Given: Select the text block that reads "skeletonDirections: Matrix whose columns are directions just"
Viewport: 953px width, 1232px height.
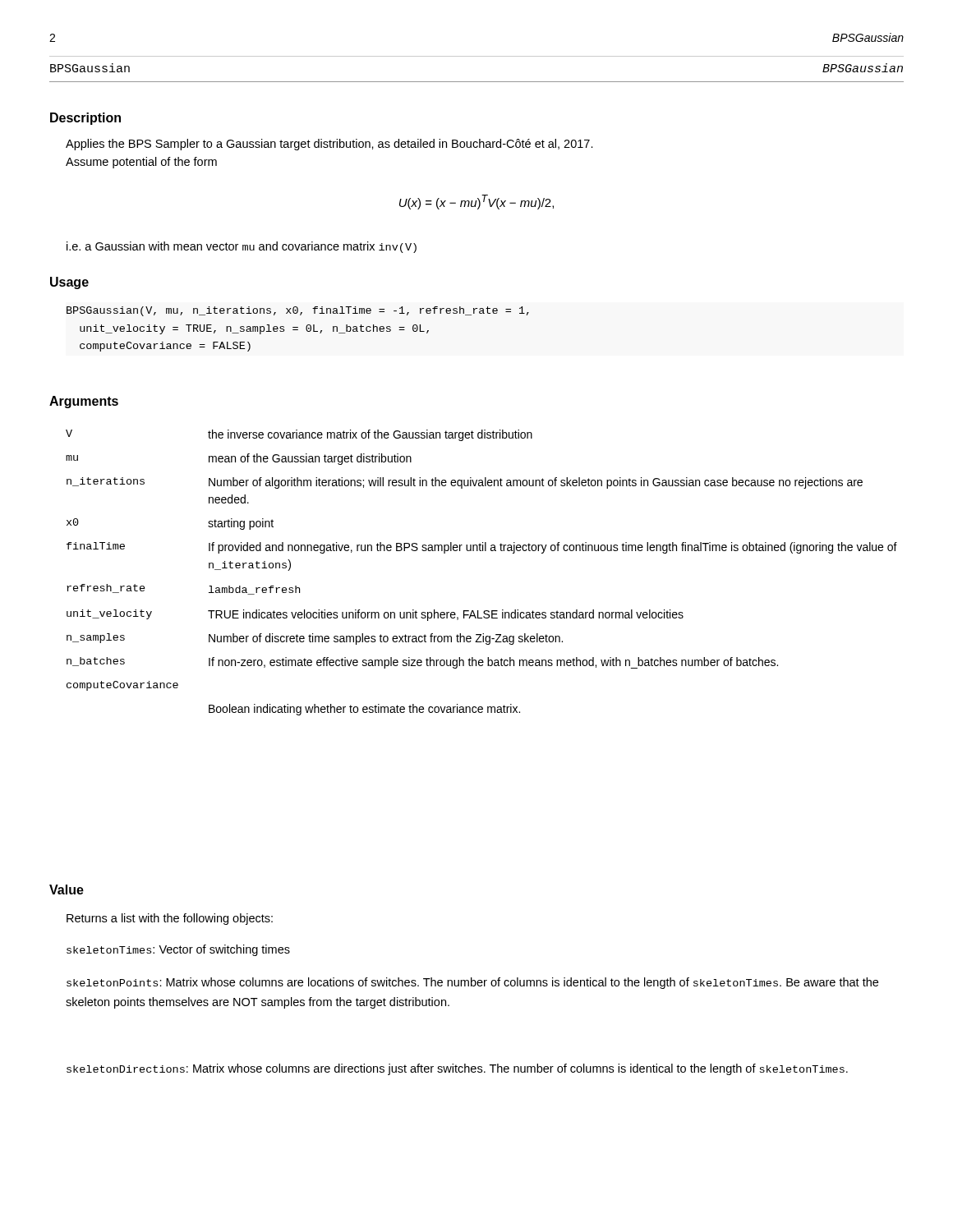Looking at the screenshot, I should [x=457, y=1069].
